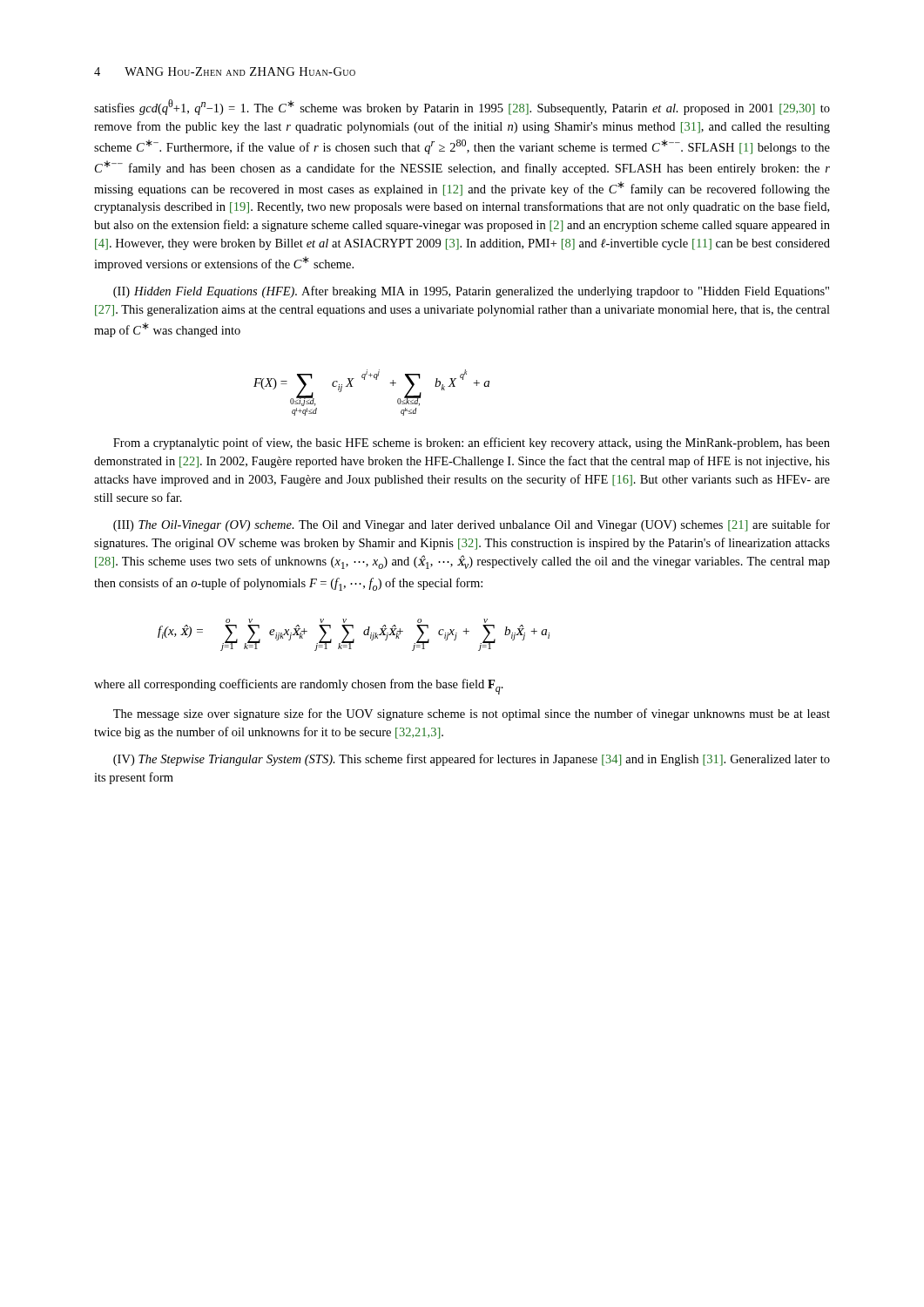Screen dimensions: 1307x924
Task: Locate the block of text that opens with "satisfies gcd(qθ+1, qn−1) ="
Action: point(462,185)
